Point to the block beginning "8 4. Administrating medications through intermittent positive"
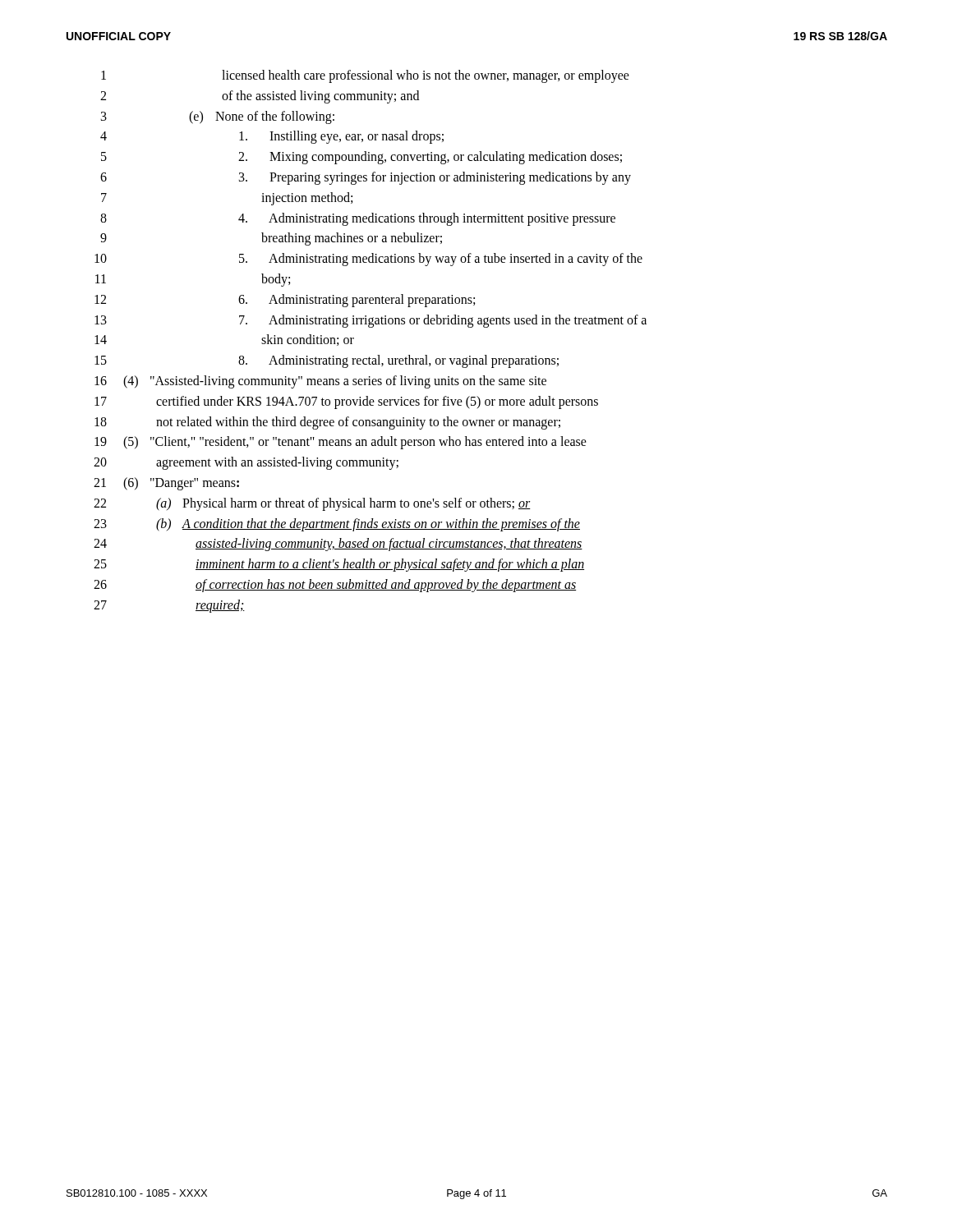This screenshot has height=1232, width=953. point(476,218)
